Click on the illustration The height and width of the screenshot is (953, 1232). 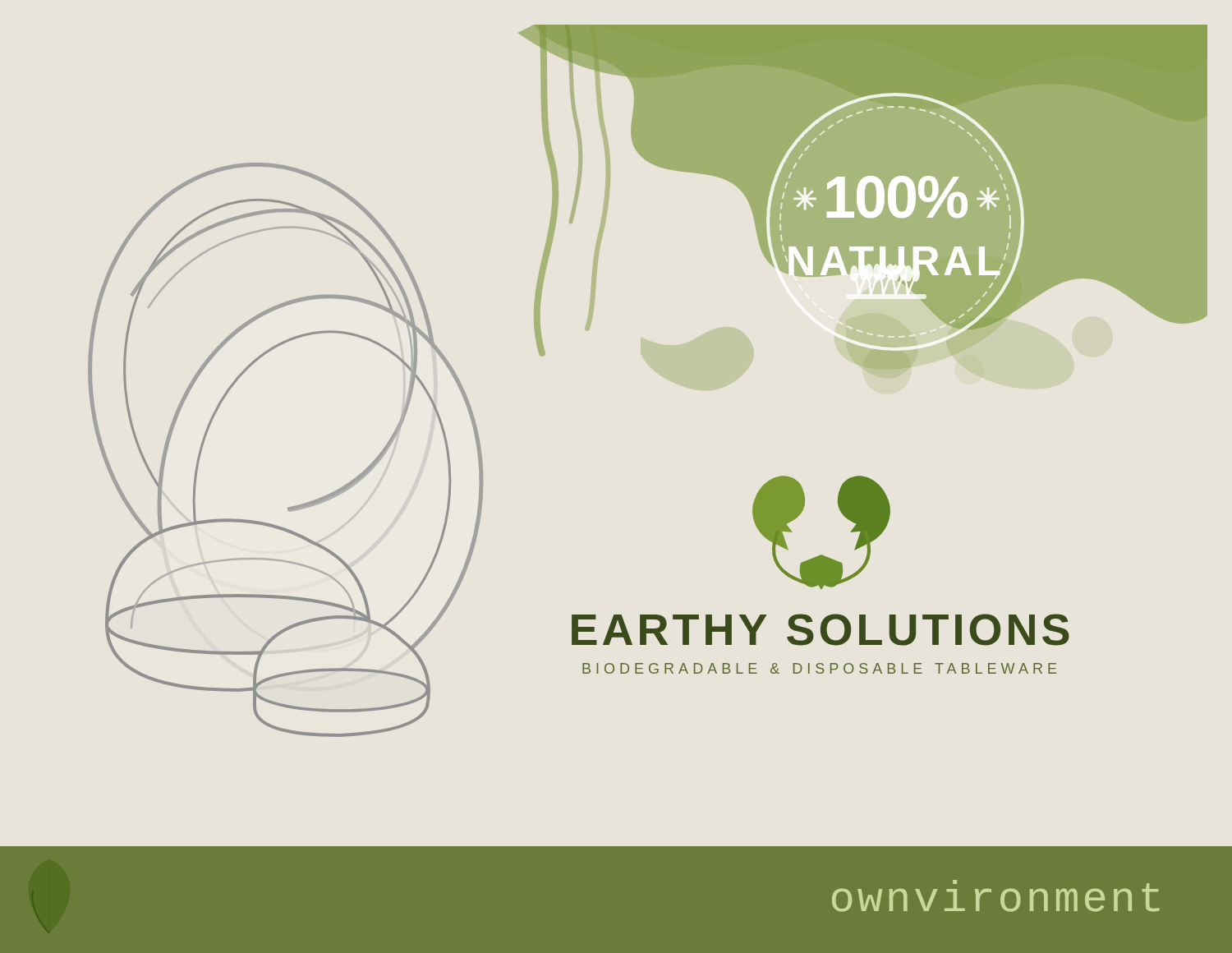pos(616,435)
